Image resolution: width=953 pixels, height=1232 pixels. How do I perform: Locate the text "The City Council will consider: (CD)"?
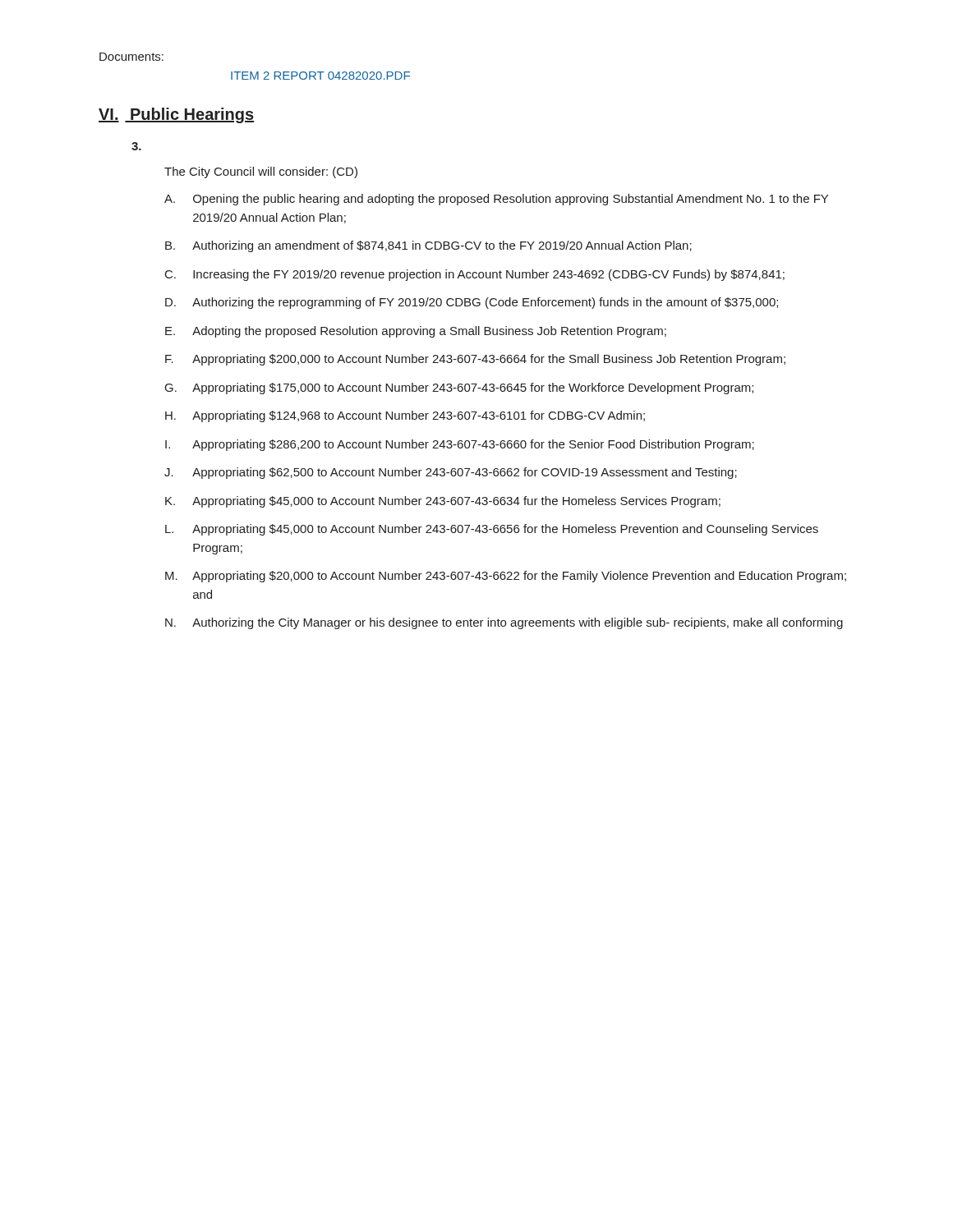[261, 171]
